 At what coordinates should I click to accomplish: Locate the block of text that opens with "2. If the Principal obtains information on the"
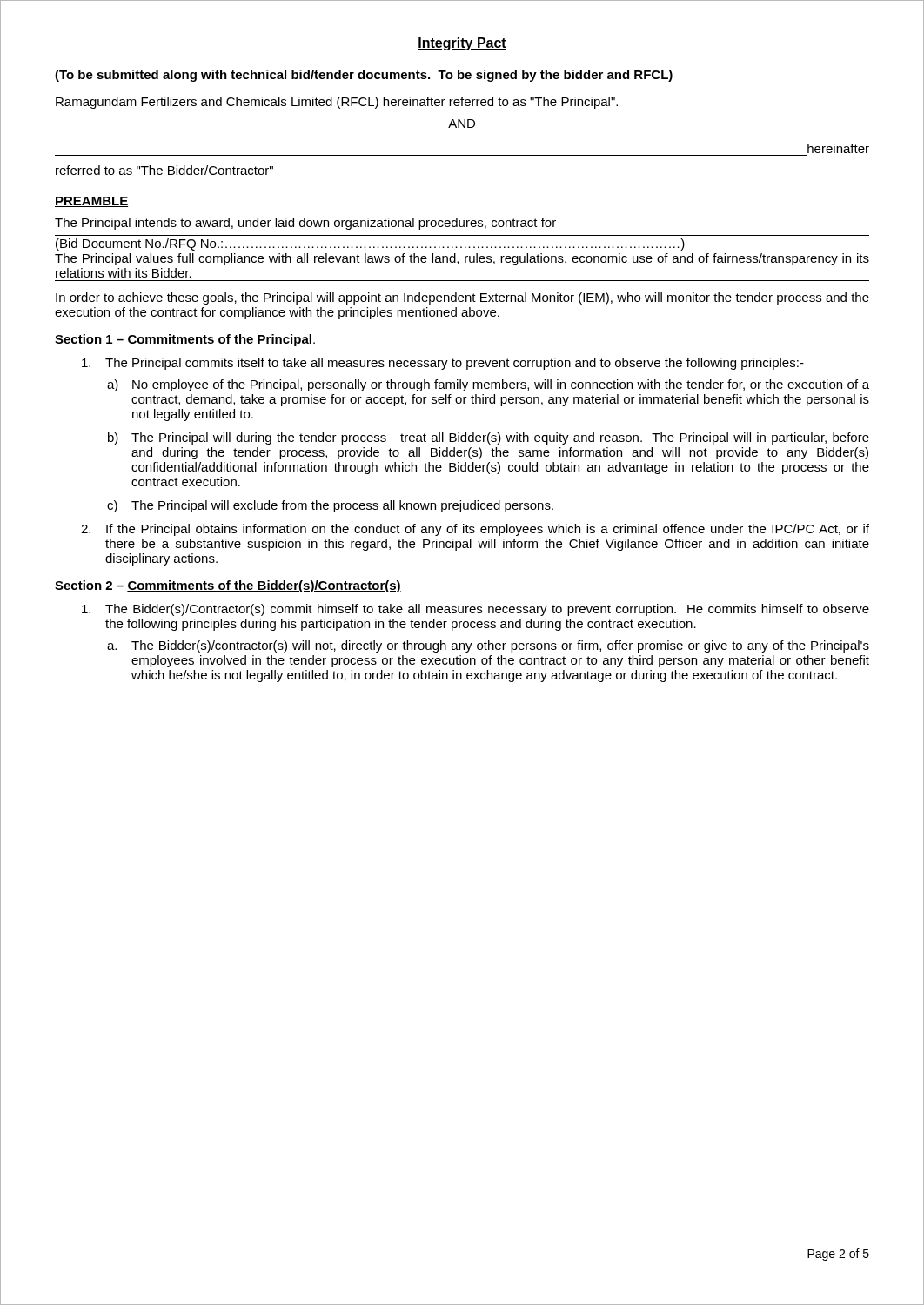tap(475, 543)
